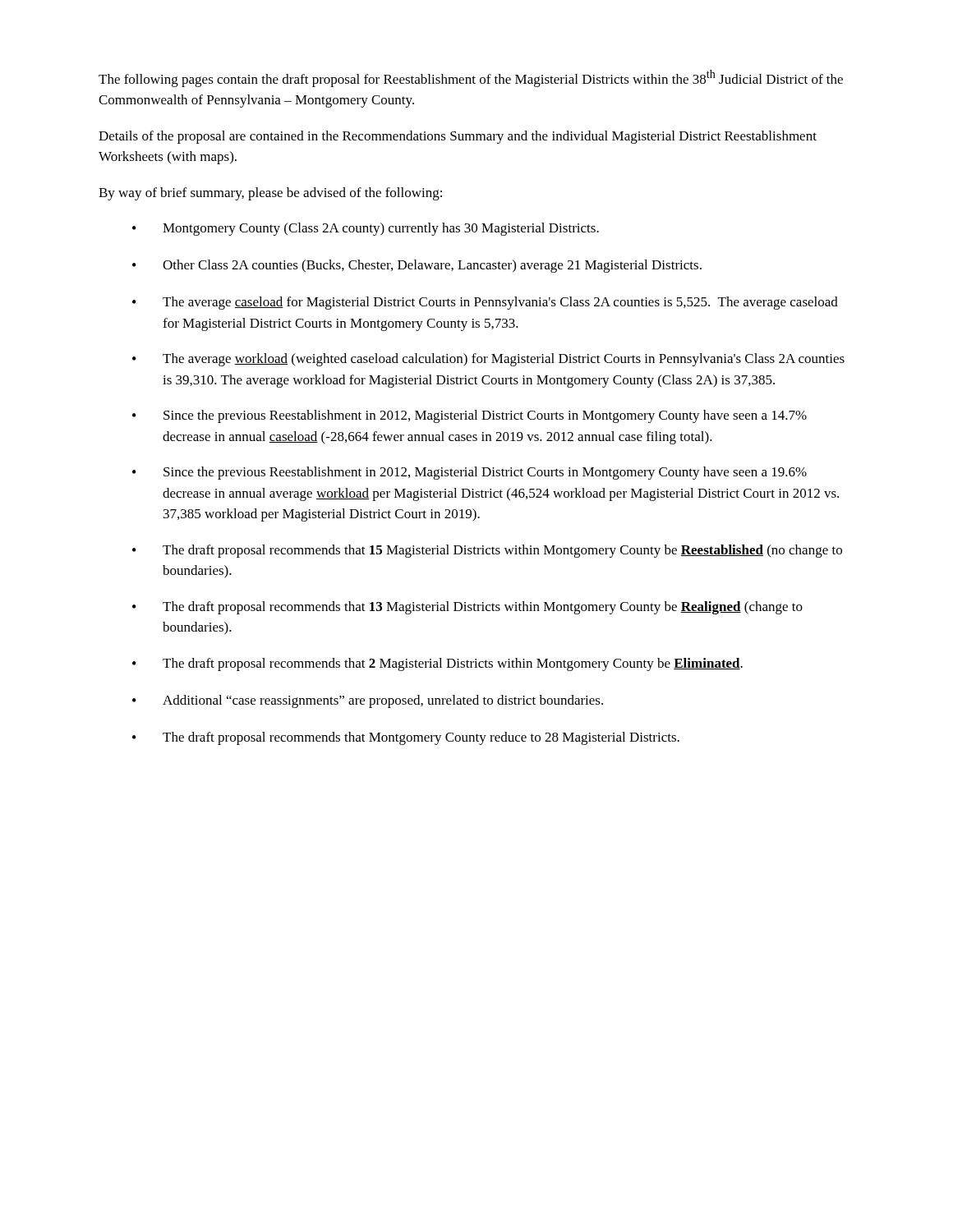Viewport: 953px width, 1232px height.
Task: Navigate to the text starting "• The average workload"
Action: (493, 369)
